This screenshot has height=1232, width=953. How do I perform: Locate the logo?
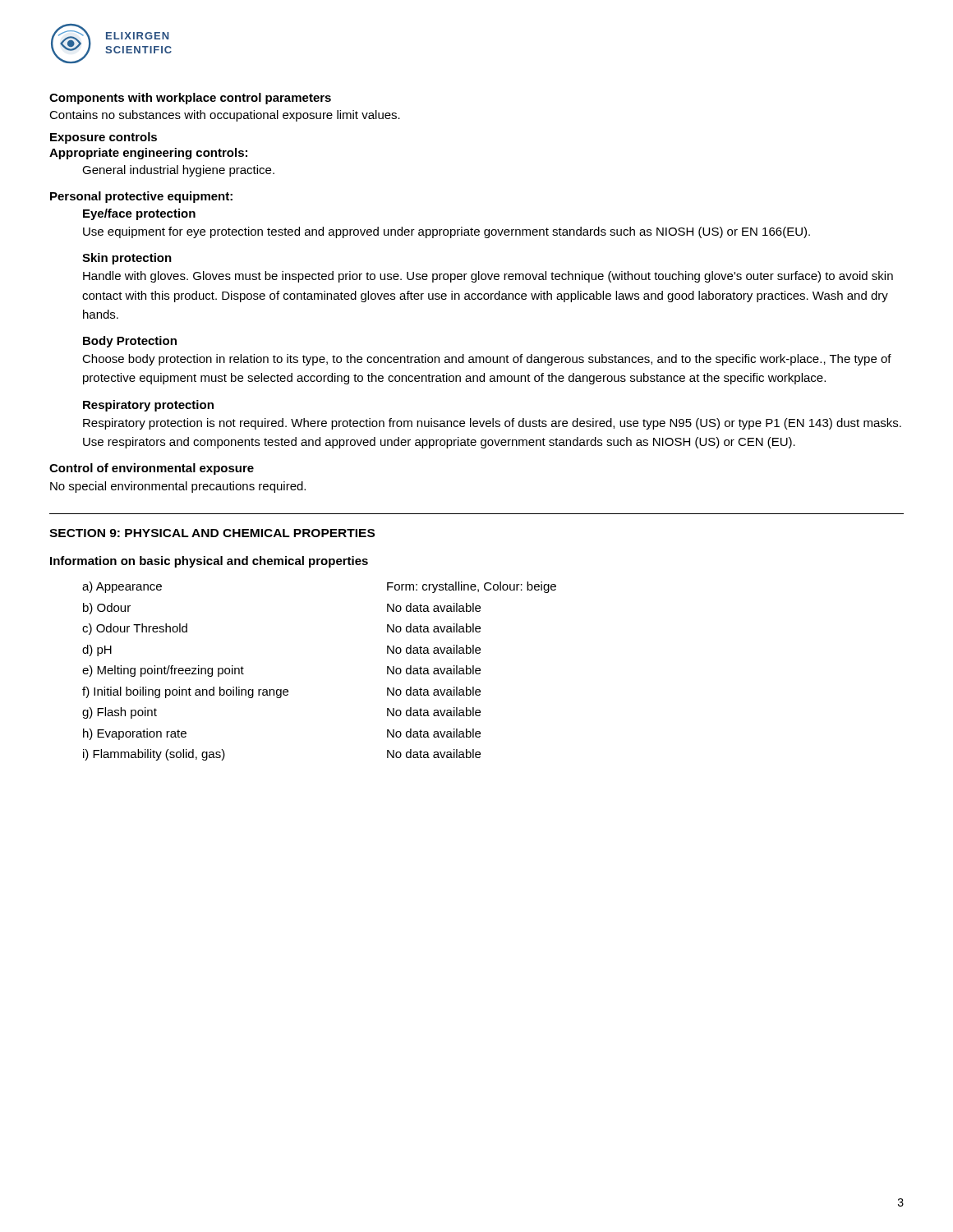click(x=111, y=44)
